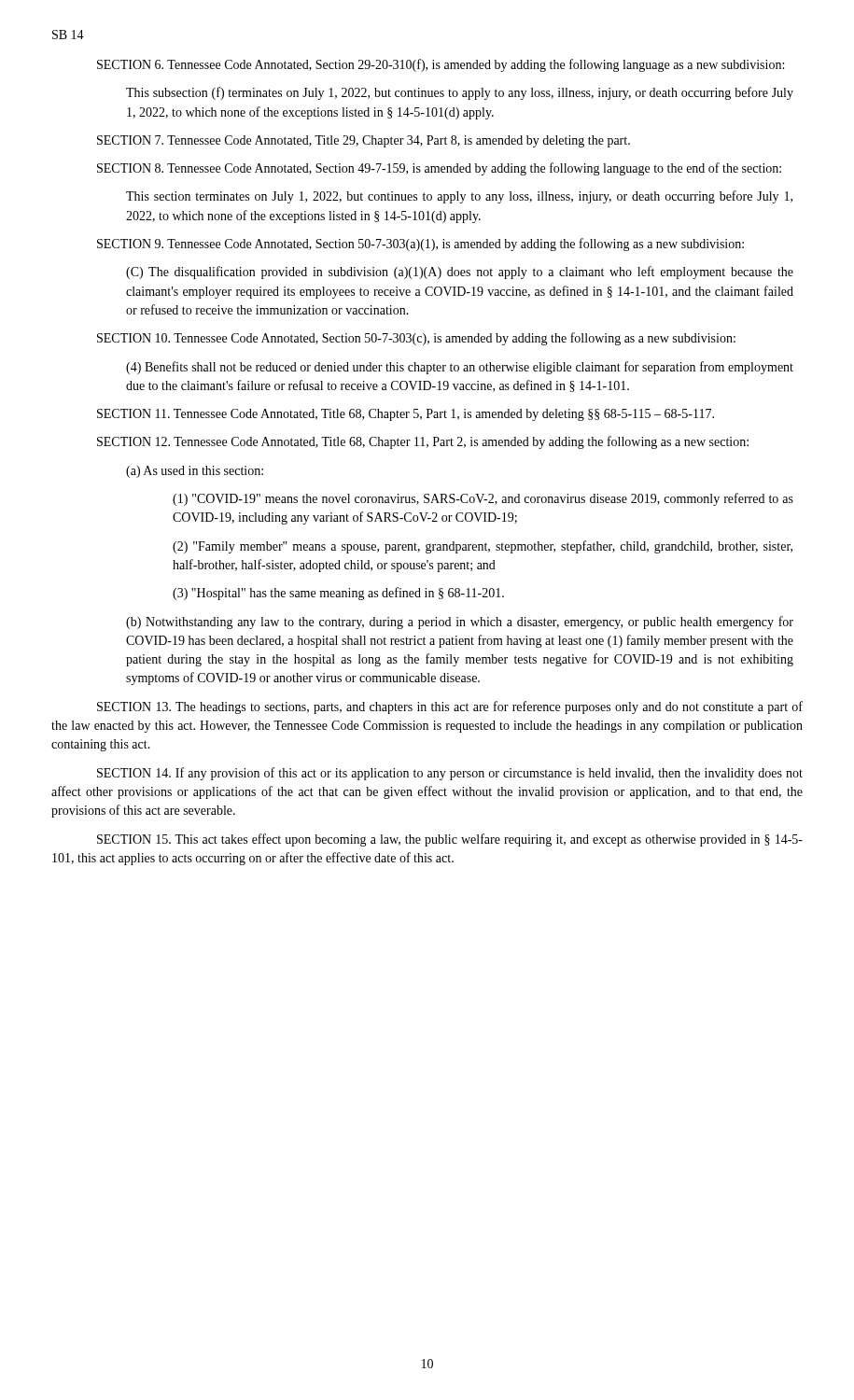Viewport: 854px width, 1400px height.
Task: Find the passage starting "(b) Notwithstanding any law to the"
Action: tap(460, 650)
